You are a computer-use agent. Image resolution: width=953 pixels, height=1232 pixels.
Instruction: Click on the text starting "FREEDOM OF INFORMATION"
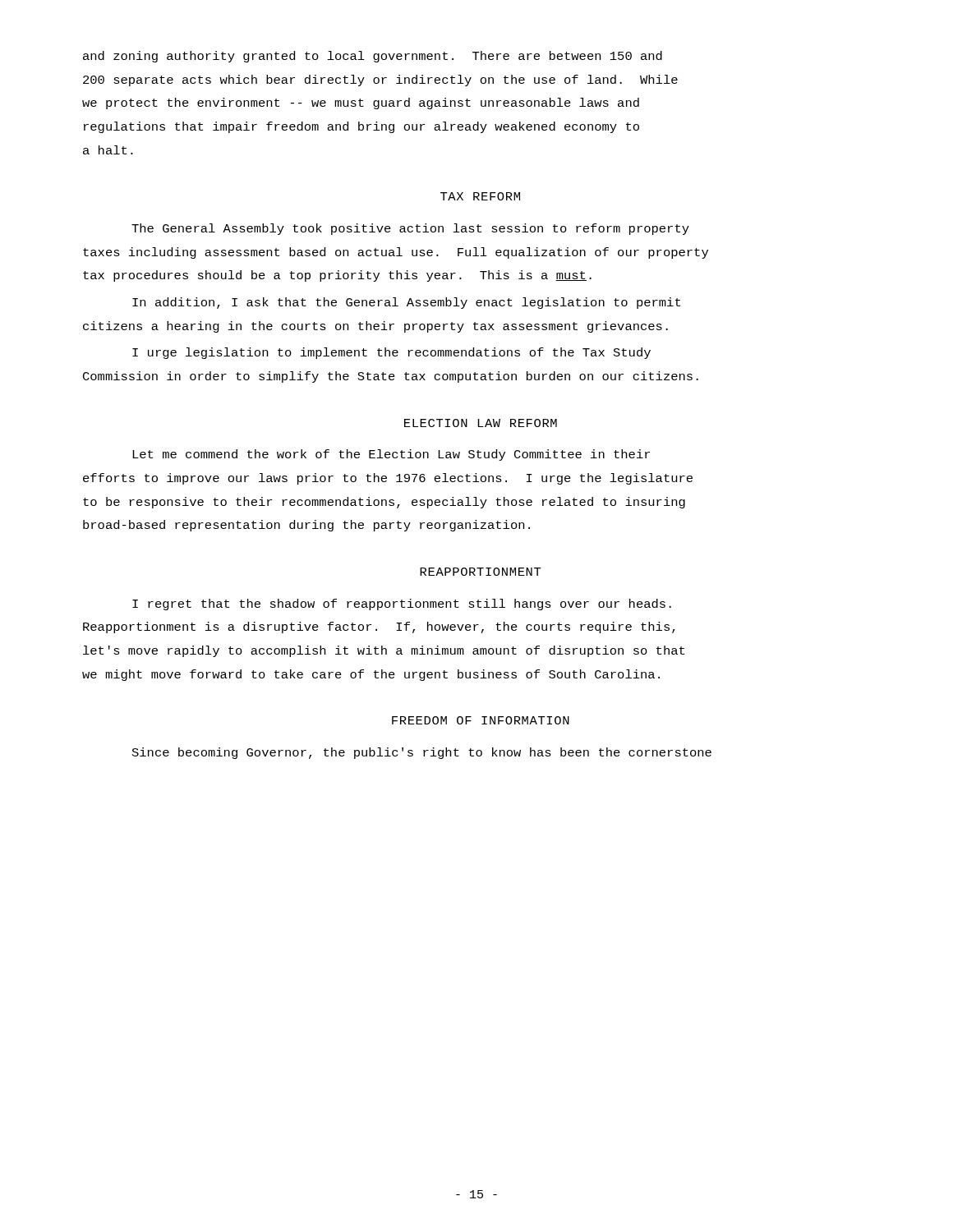(x=481, y=721)
